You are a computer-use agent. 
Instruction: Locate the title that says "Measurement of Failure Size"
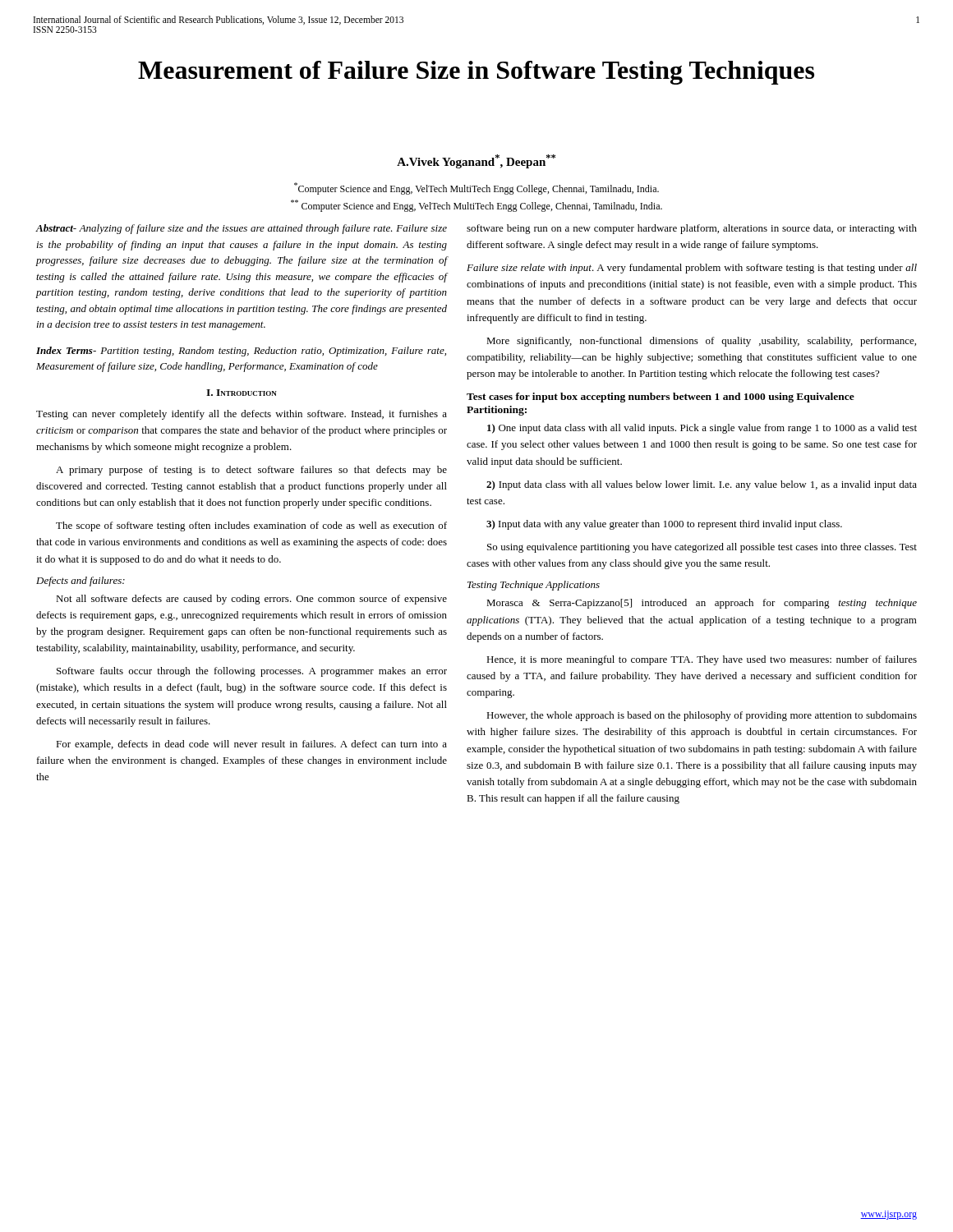(x=476, y=70)
